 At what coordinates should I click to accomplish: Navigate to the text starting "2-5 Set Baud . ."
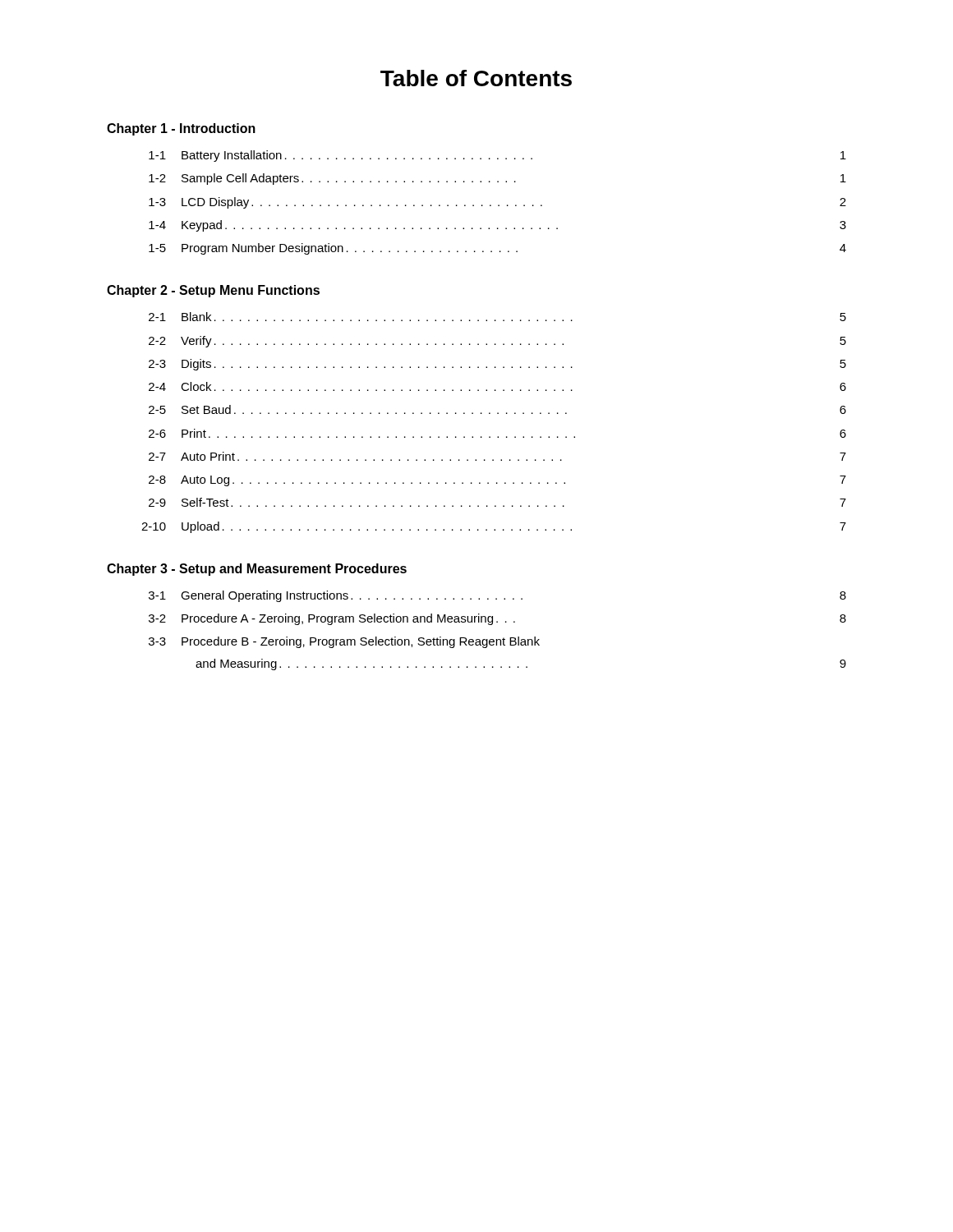tap(476, 410)
